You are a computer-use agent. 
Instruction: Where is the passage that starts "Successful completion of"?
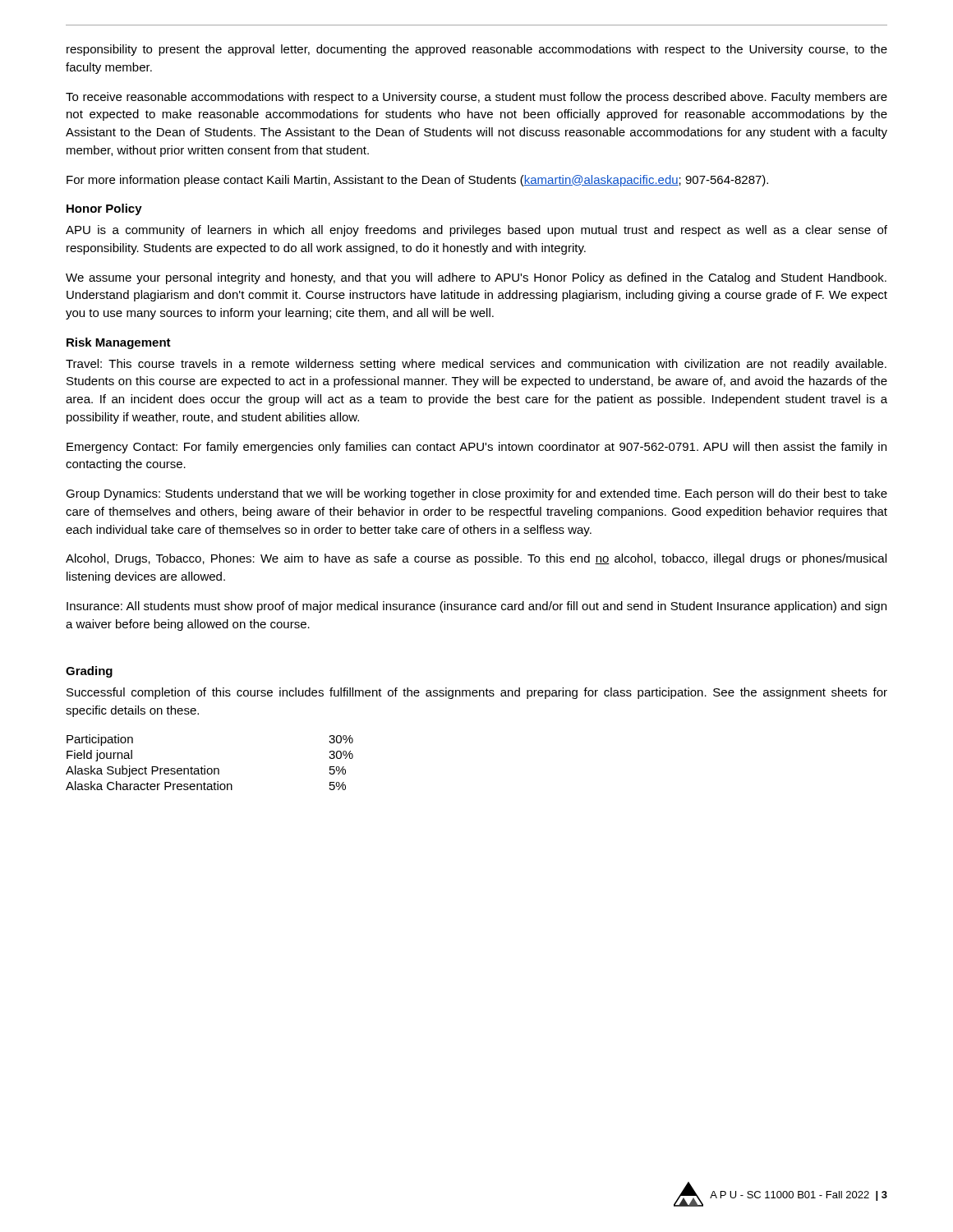point(476,701)
